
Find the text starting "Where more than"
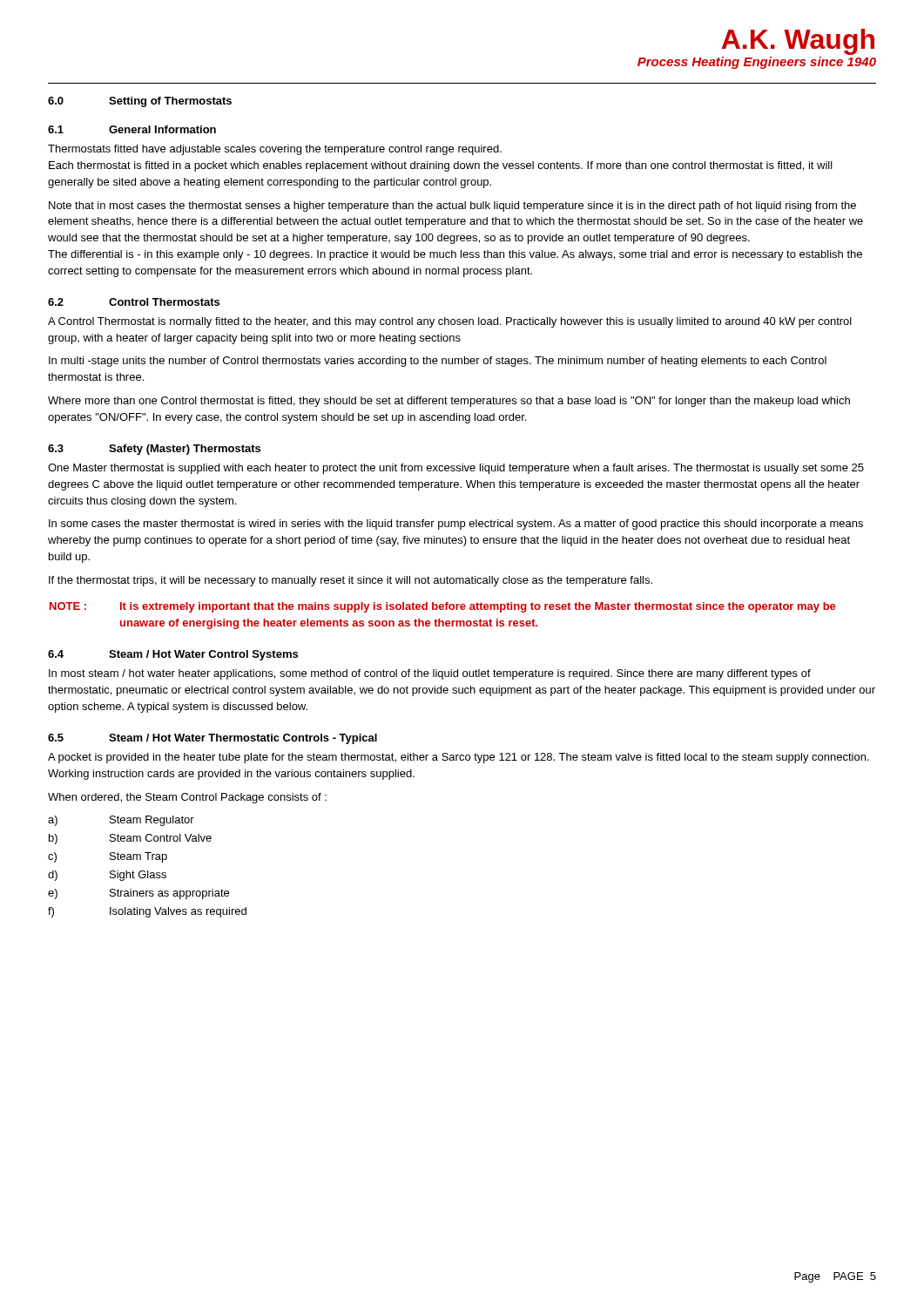[x=449, y=409]
